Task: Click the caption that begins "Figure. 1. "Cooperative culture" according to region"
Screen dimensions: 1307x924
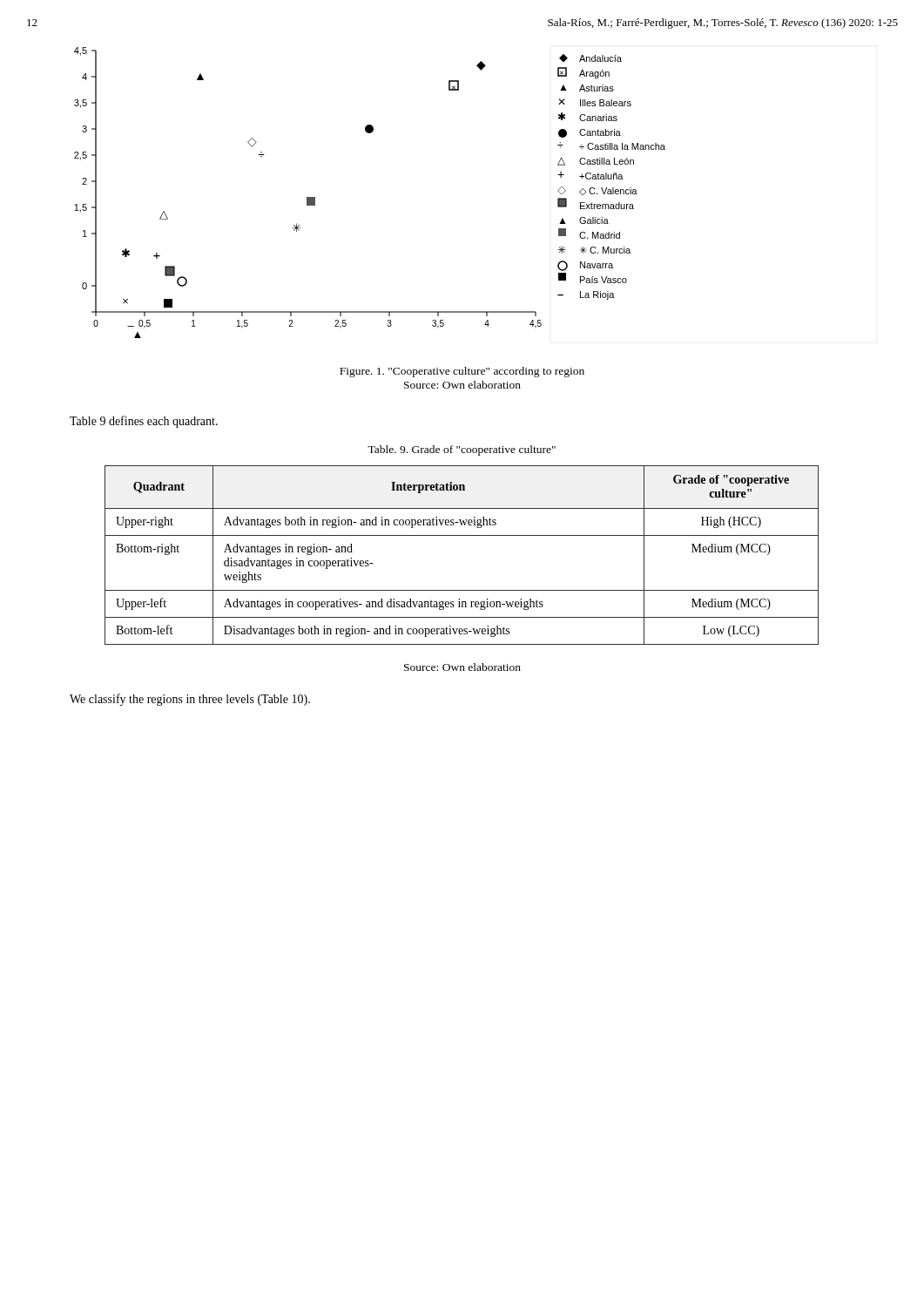Action: (462, 378)
